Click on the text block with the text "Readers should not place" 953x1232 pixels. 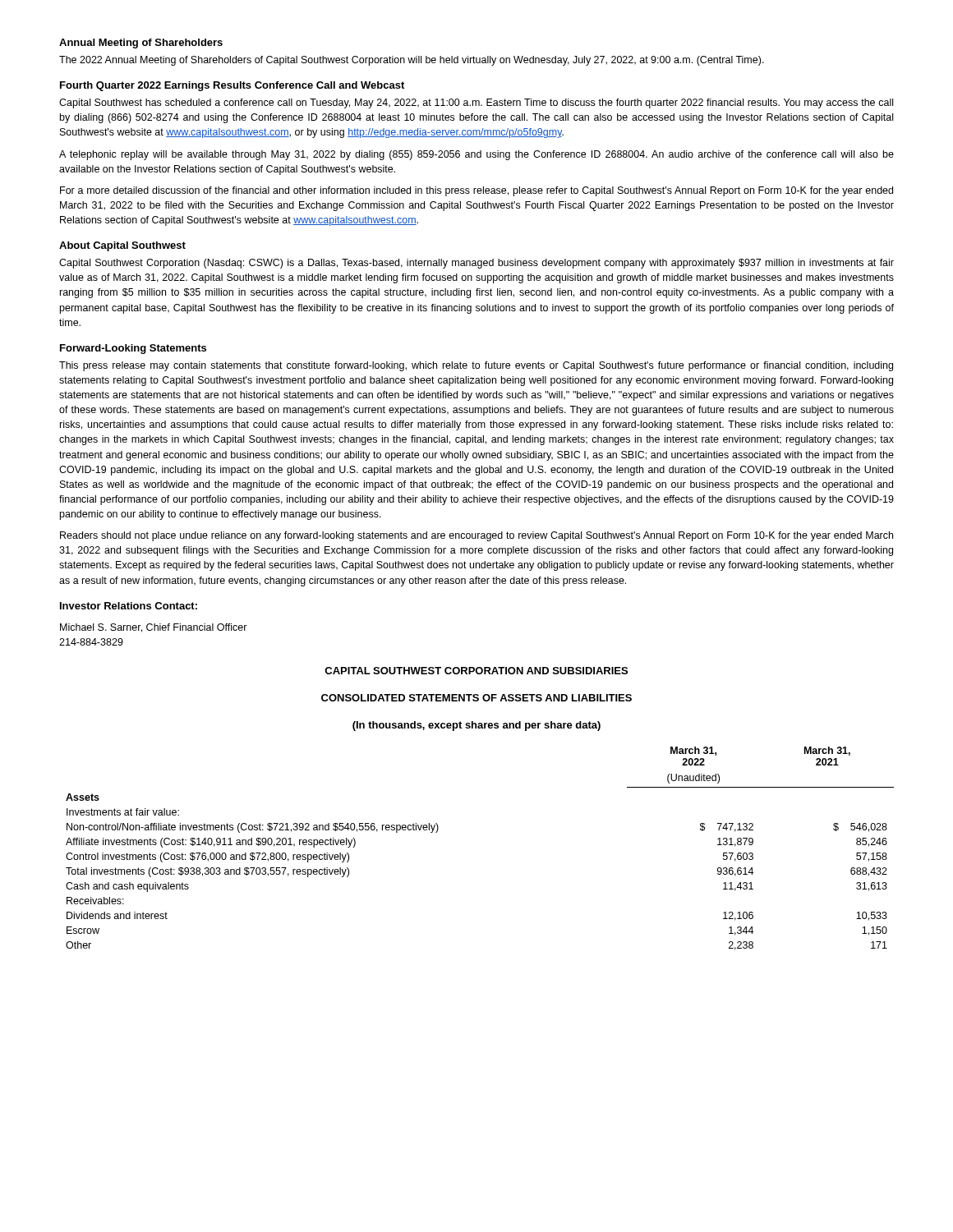(x=476, y=558)
